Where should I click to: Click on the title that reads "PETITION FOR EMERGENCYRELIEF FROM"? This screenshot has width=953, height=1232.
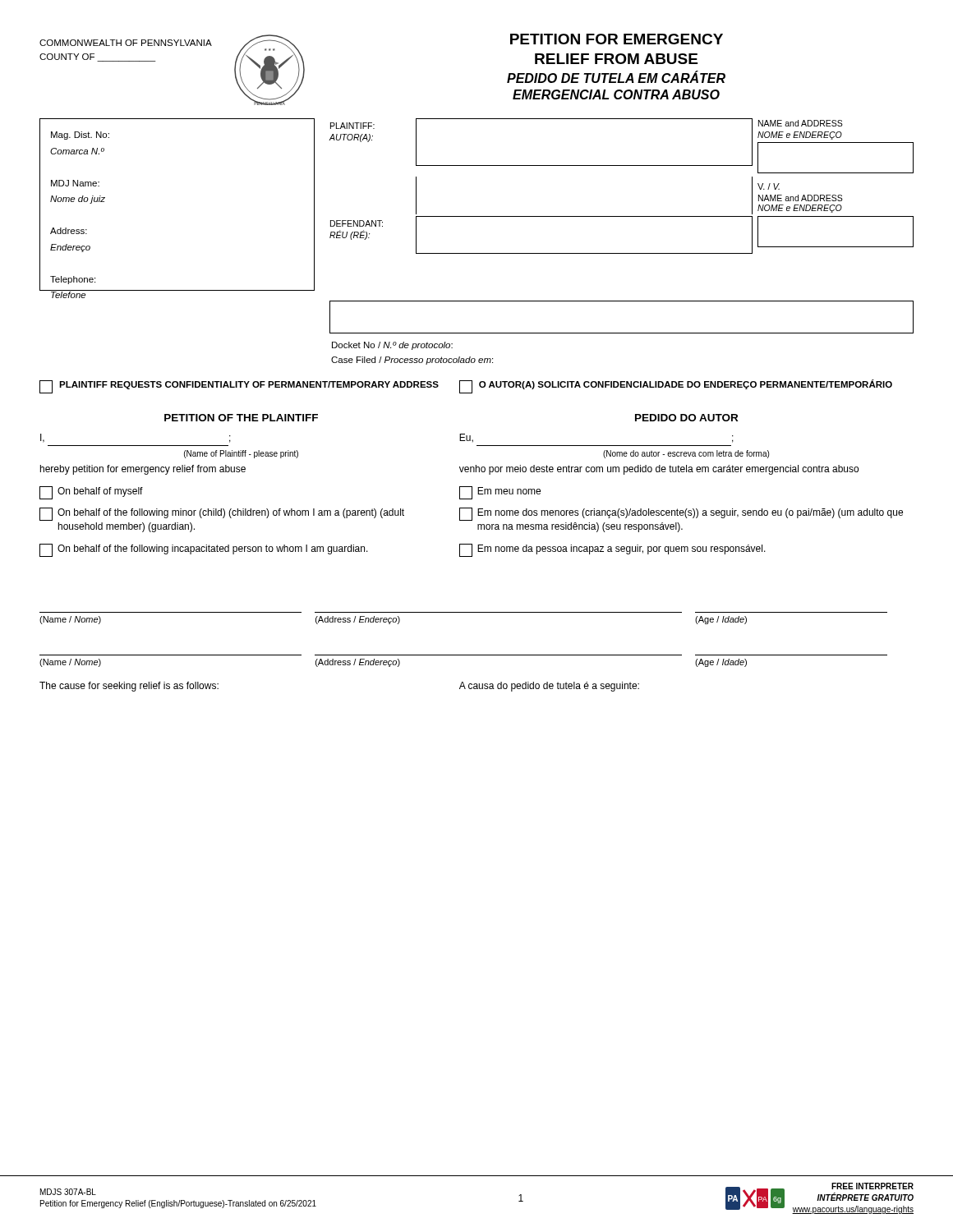click(616, 67)
